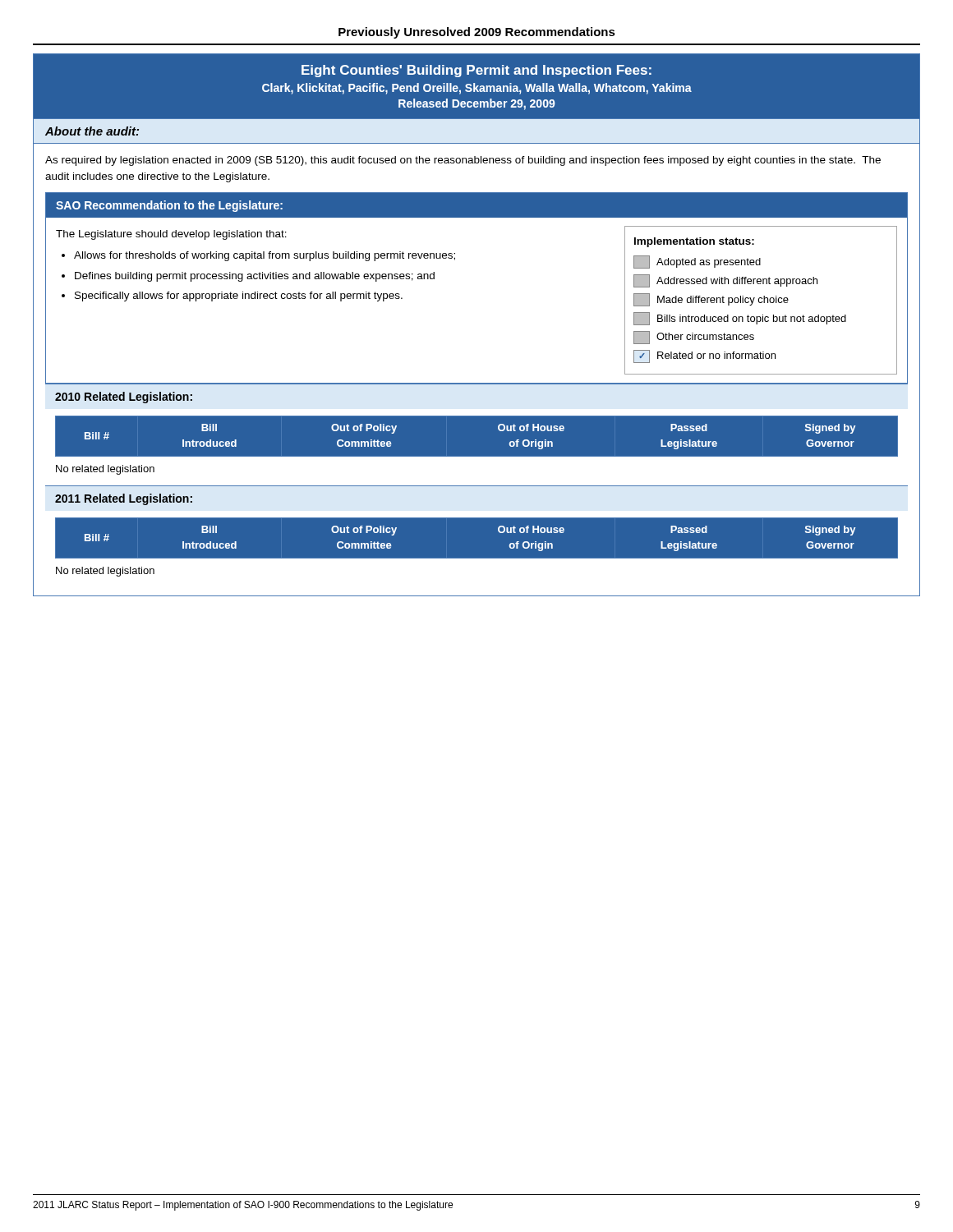Locate the region starting "SAO Recommendation to the"
953x1232 pixels.
(x=170, y=205)
